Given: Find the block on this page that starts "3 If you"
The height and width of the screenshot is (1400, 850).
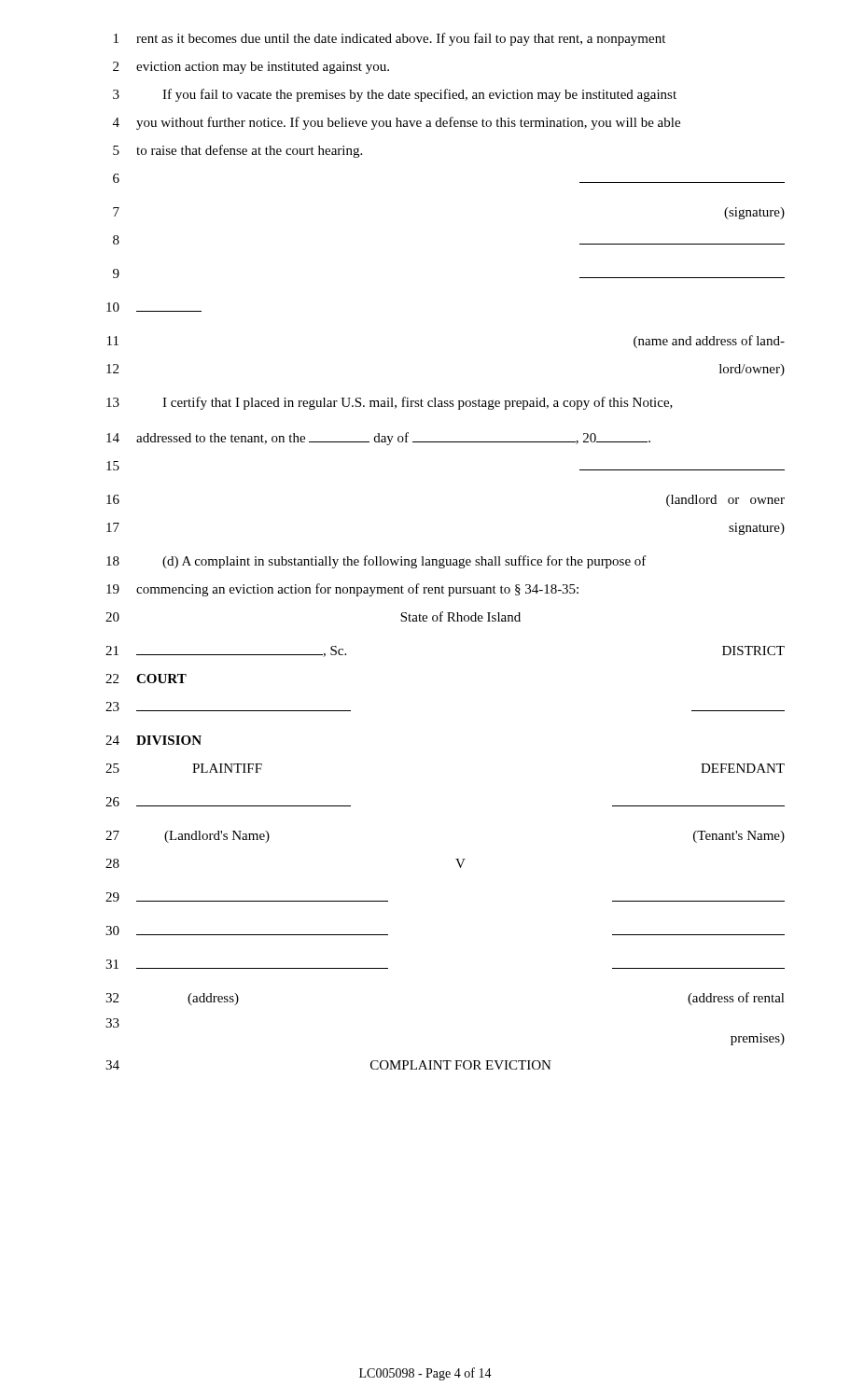Looking at the screenshot, I should point(434,94).
